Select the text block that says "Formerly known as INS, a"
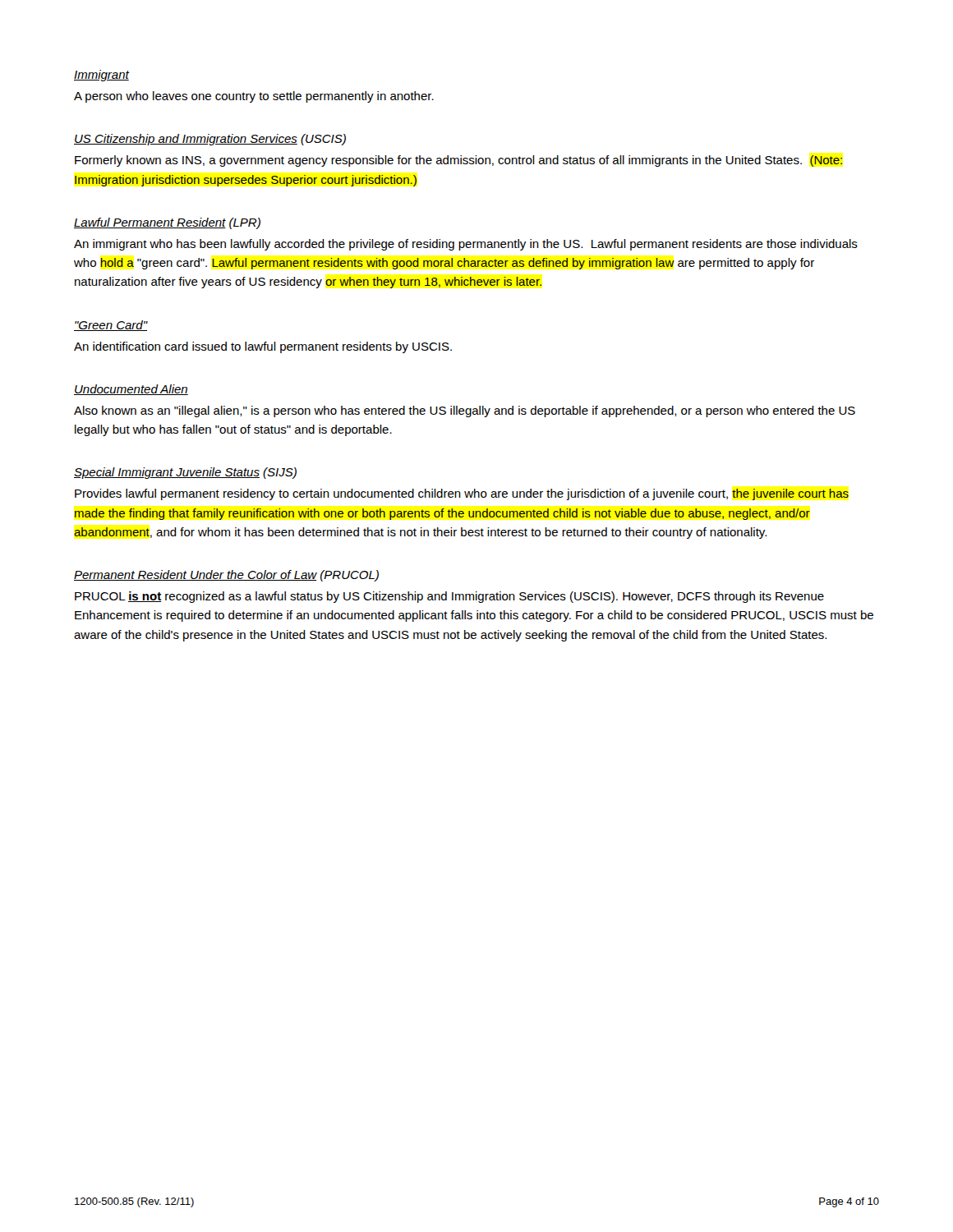The height and width of the screenshot is (1232, 953). [x=459, y=170]
